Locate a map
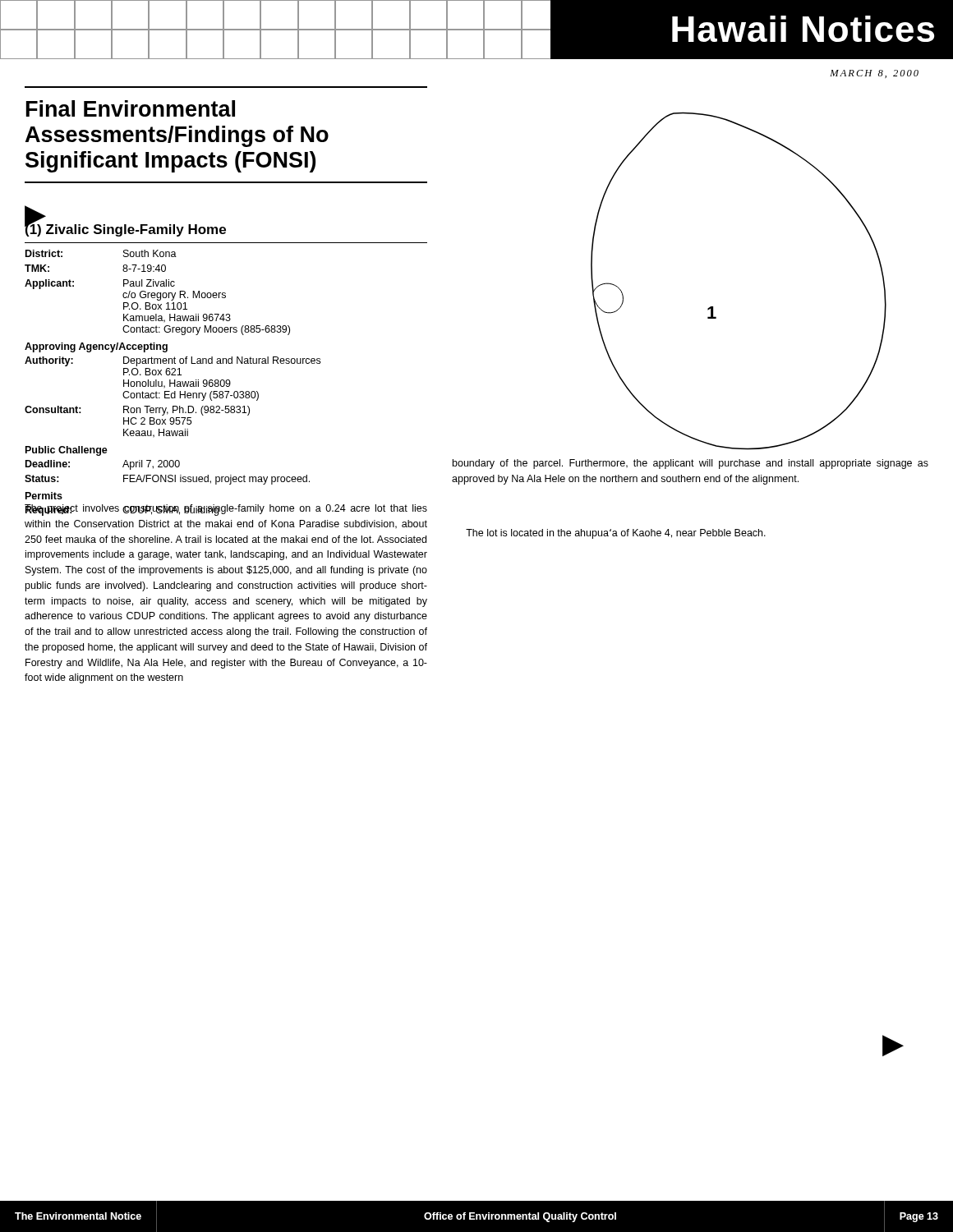The width and height of the screenshot is (953, 1232). click(x=690, y=269)
